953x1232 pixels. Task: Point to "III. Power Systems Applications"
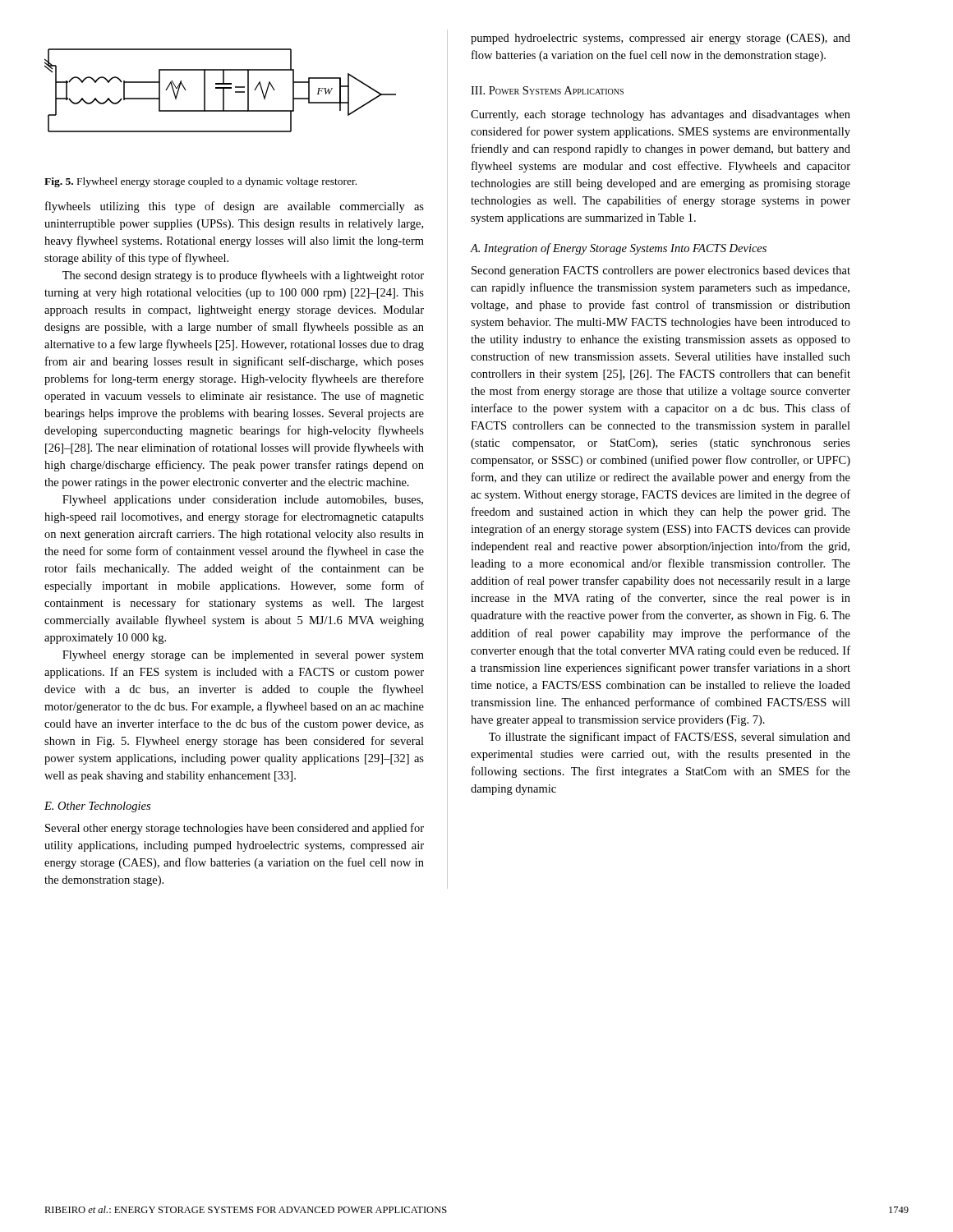pyautogui.click(x=547, y=90)
